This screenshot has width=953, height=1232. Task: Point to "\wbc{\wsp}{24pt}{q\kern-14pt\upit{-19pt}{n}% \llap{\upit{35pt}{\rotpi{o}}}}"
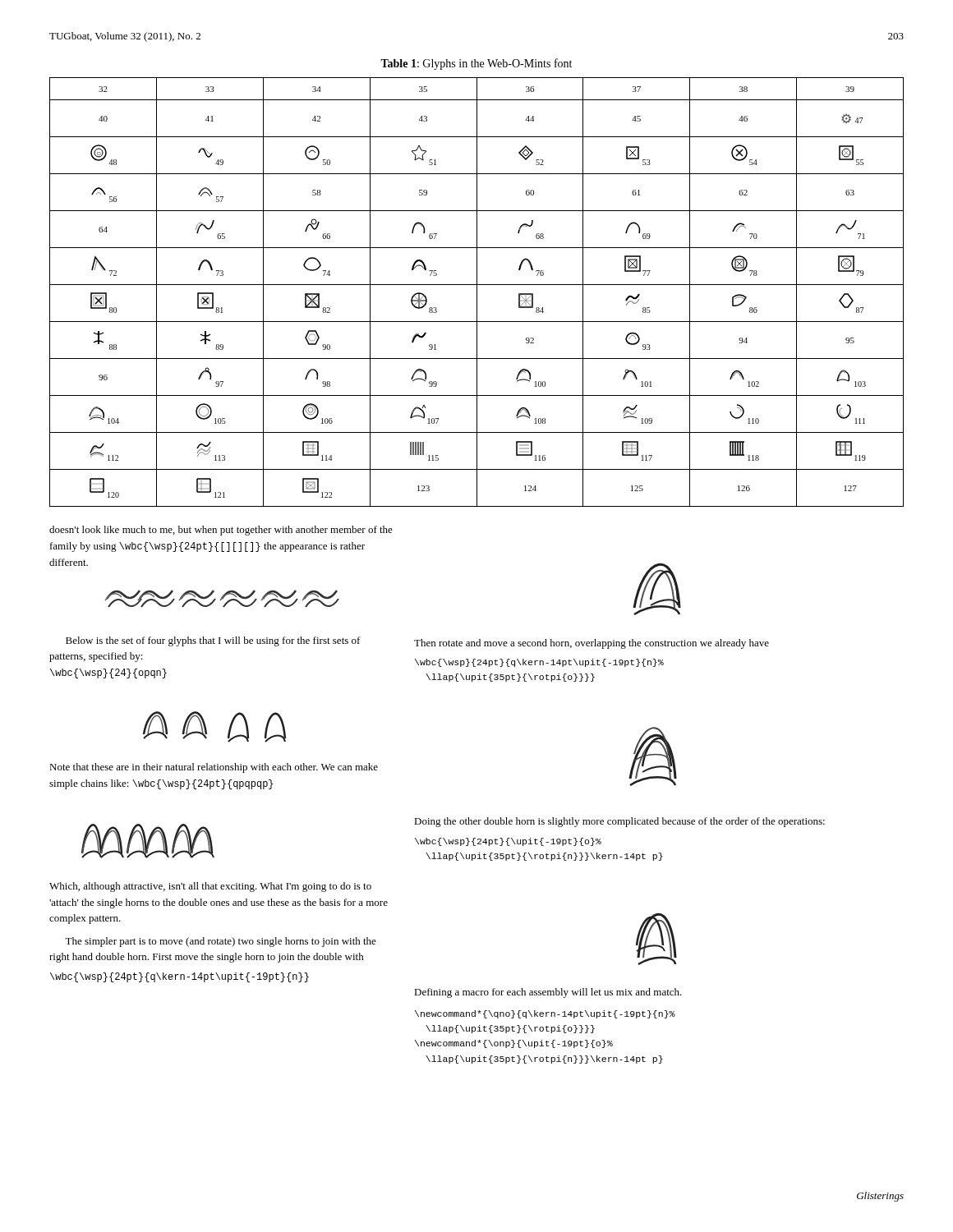[659, 671]
